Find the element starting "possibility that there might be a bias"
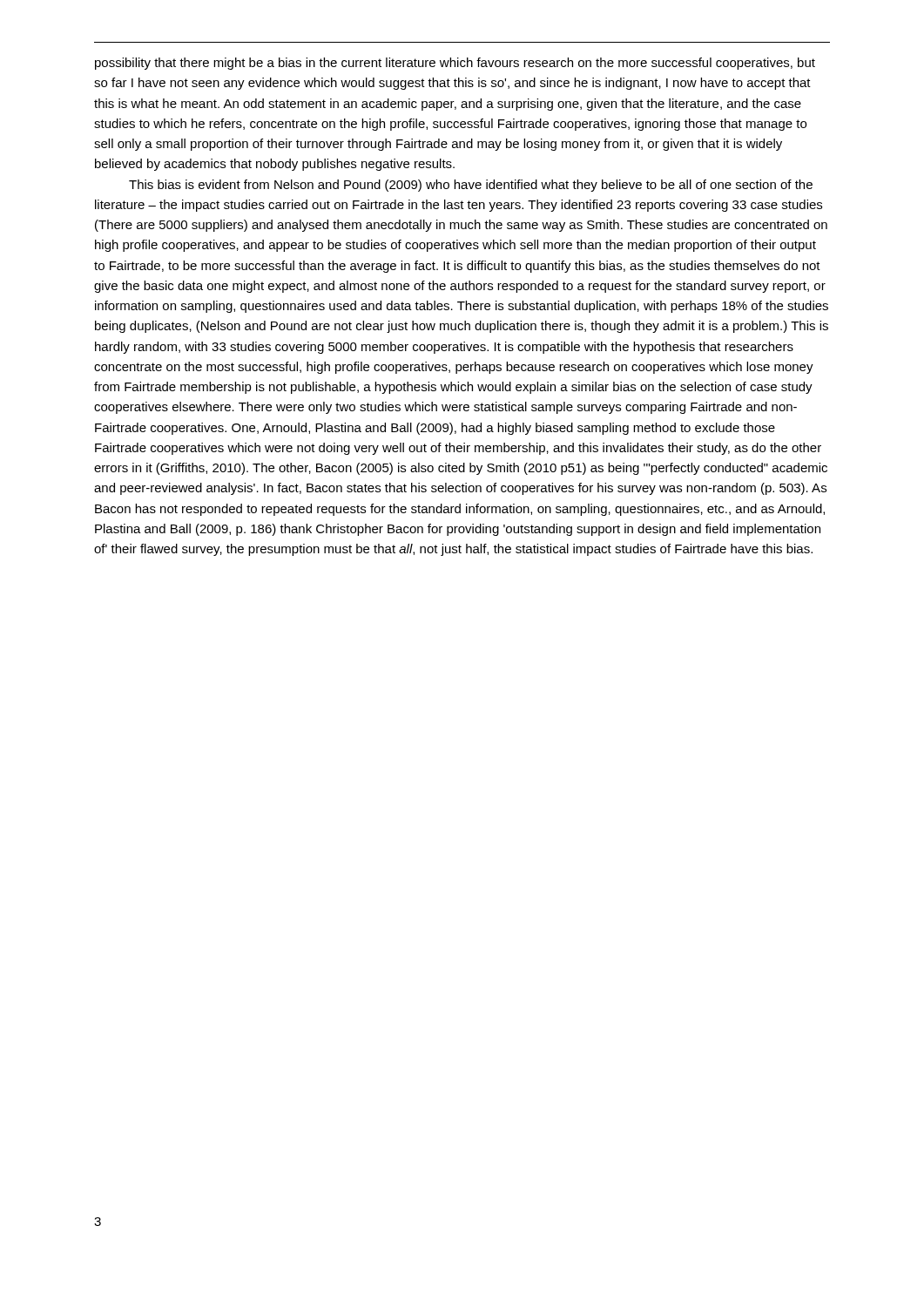The image size is (924, 1307). (x=462, y=306)
